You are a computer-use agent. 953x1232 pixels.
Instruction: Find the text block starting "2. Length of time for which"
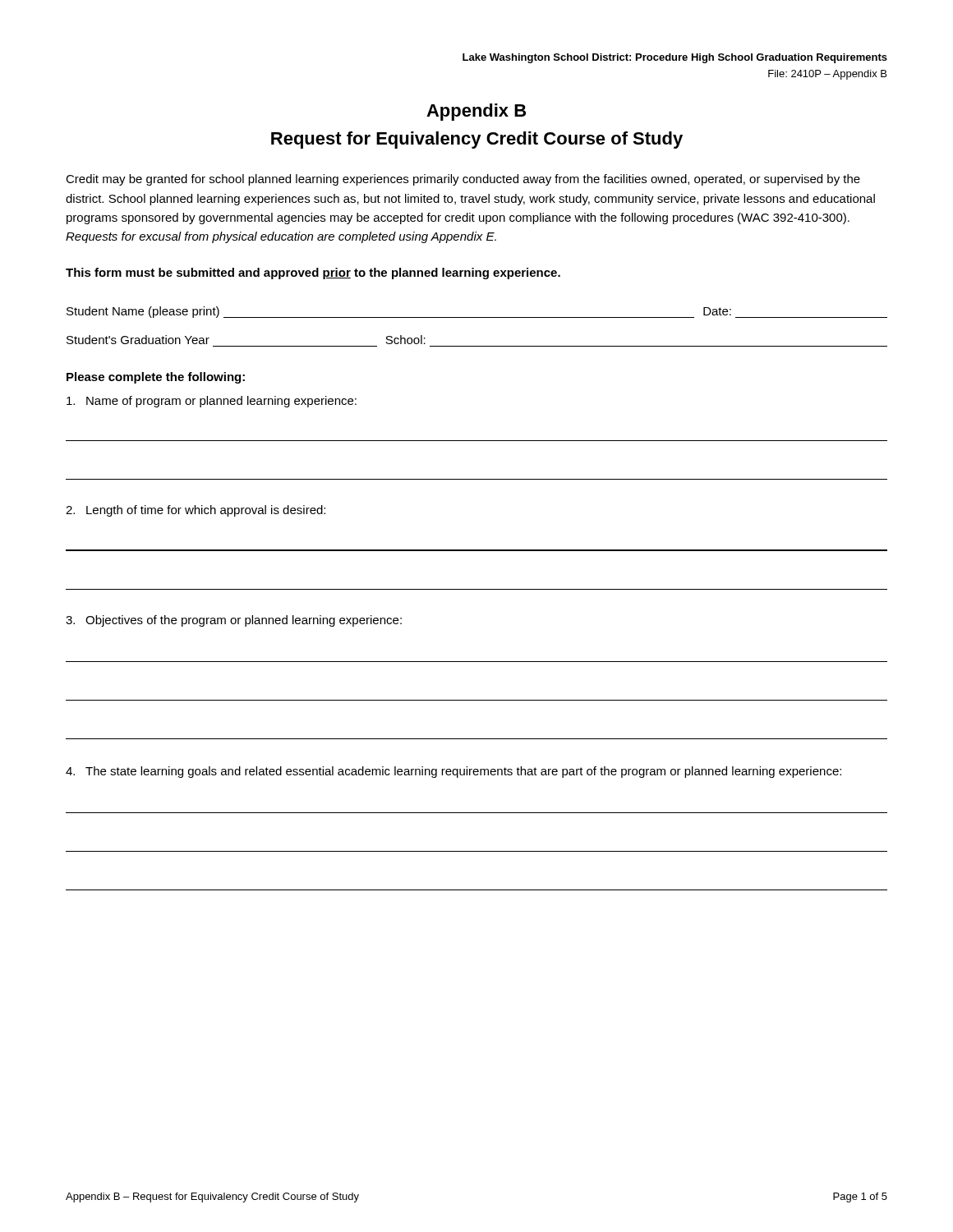(x=476, y=546)
